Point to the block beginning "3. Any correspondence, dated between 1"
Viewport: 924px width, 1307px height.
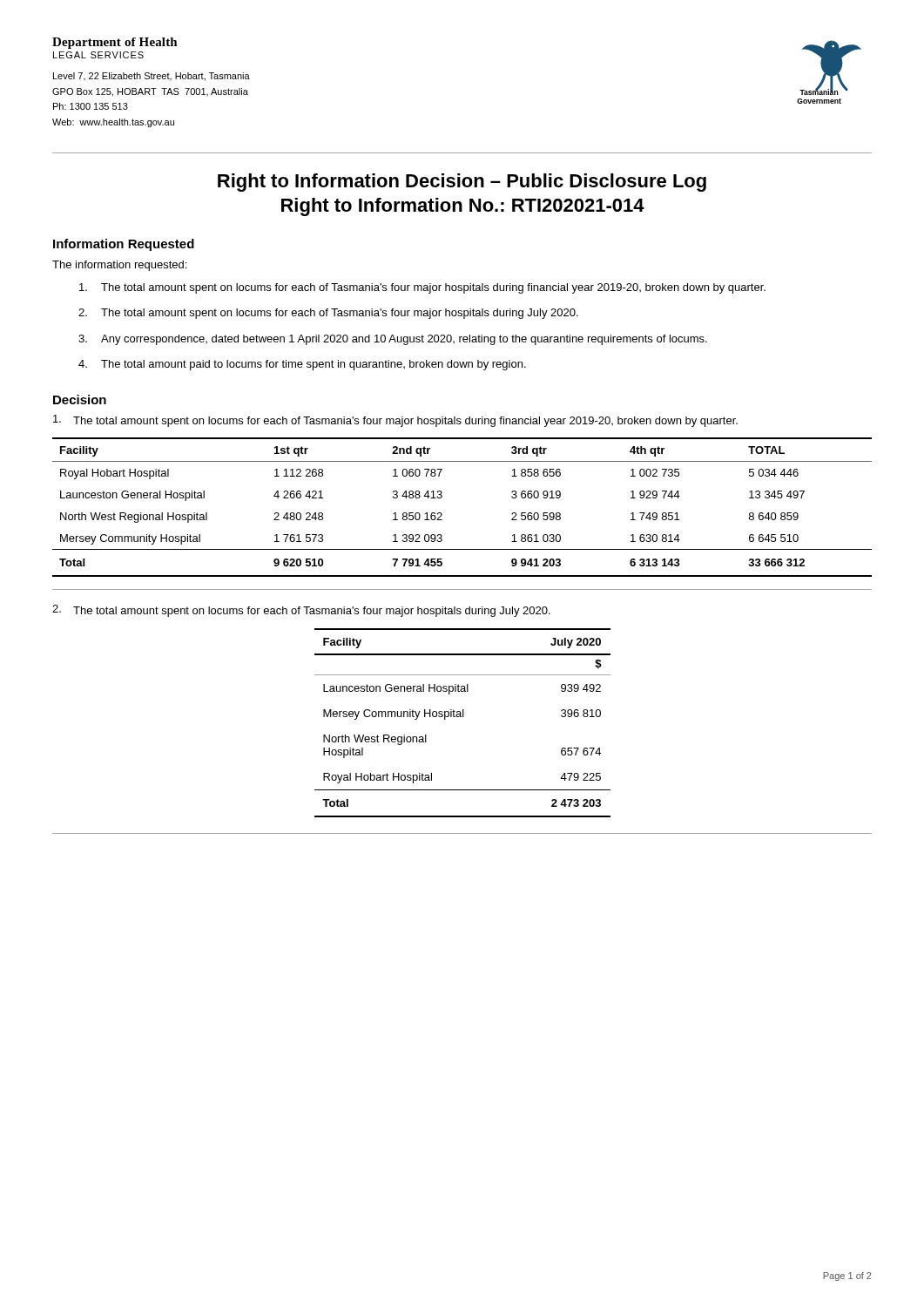(x=475, y=338)
